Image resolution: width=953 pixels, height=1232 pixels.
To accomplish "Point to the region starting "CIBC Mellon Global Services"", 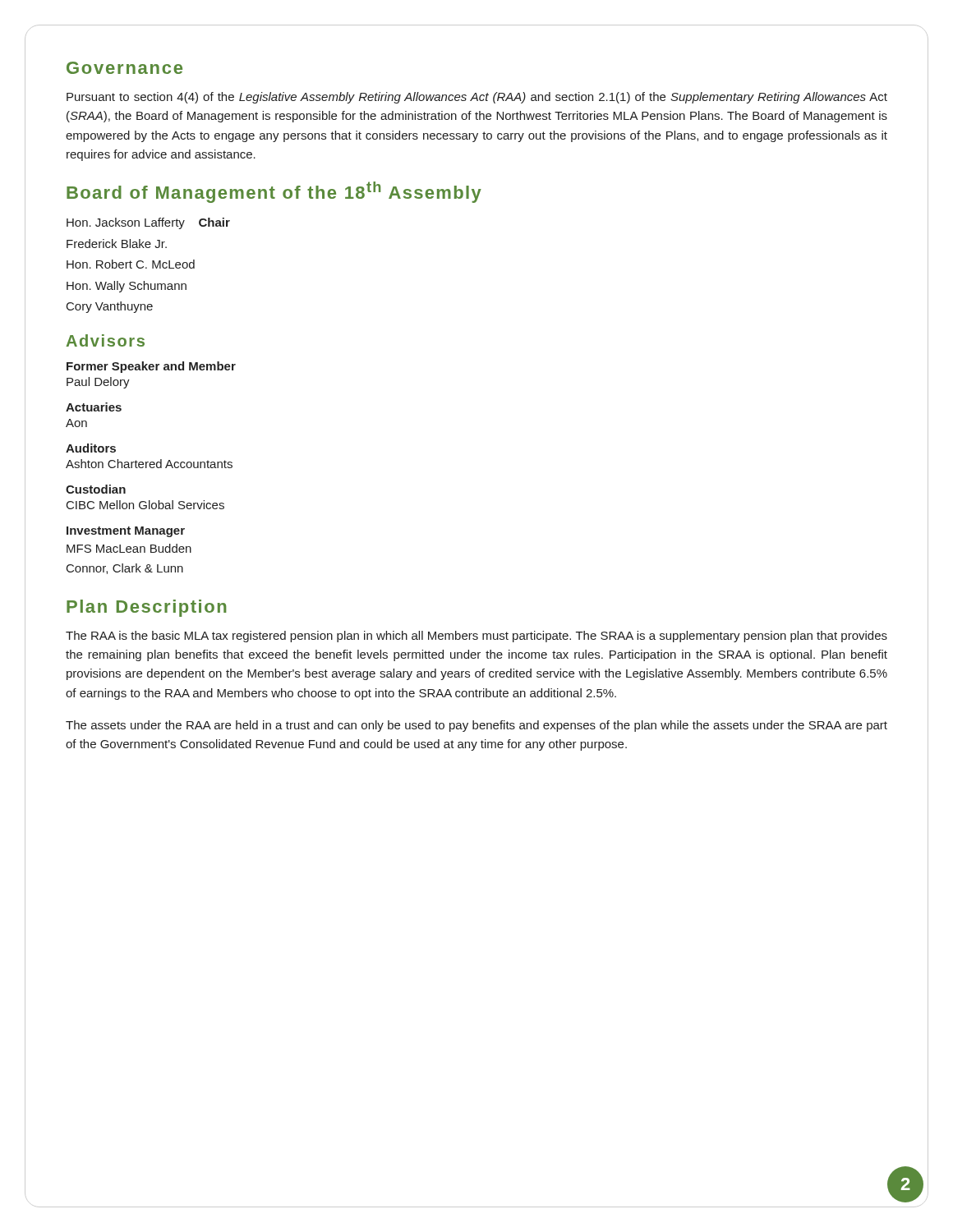I will tap(145, 505).
